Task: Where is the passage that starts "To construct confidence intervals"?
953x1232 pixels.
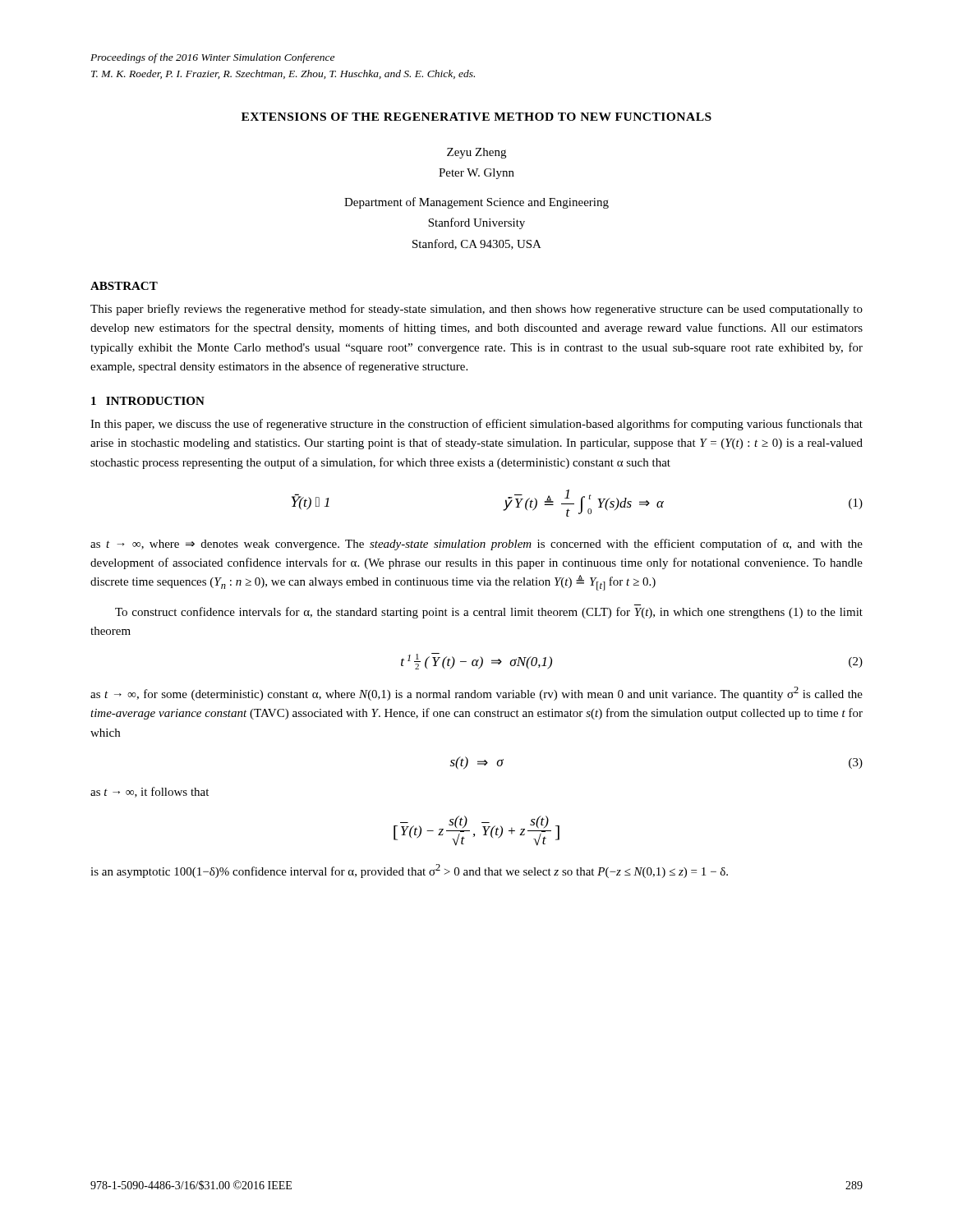Action: click(476, 621)
